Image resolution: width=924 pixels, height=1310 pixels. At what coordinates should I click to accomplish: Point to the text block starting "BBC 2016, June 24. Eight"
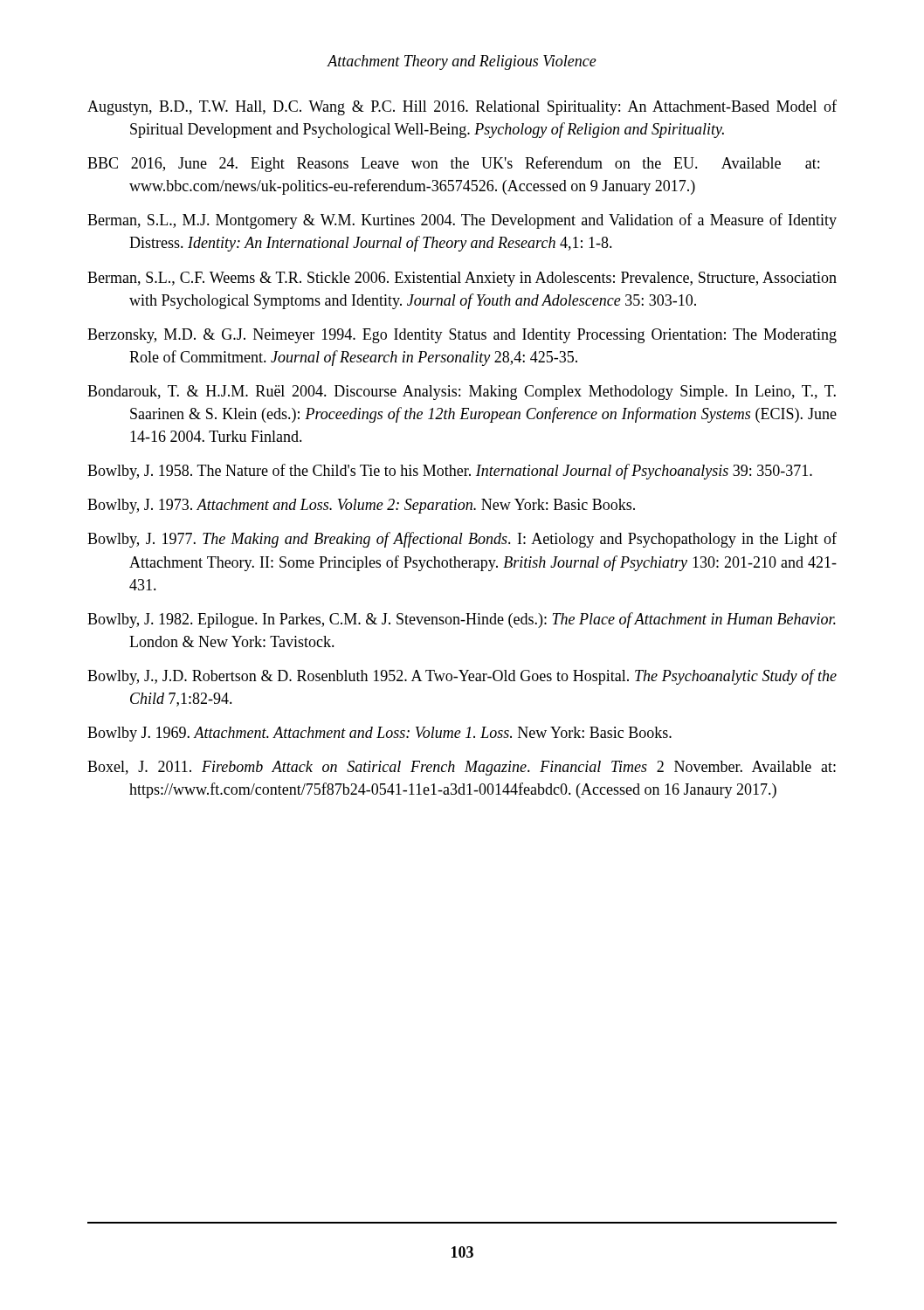coord(462,175)
